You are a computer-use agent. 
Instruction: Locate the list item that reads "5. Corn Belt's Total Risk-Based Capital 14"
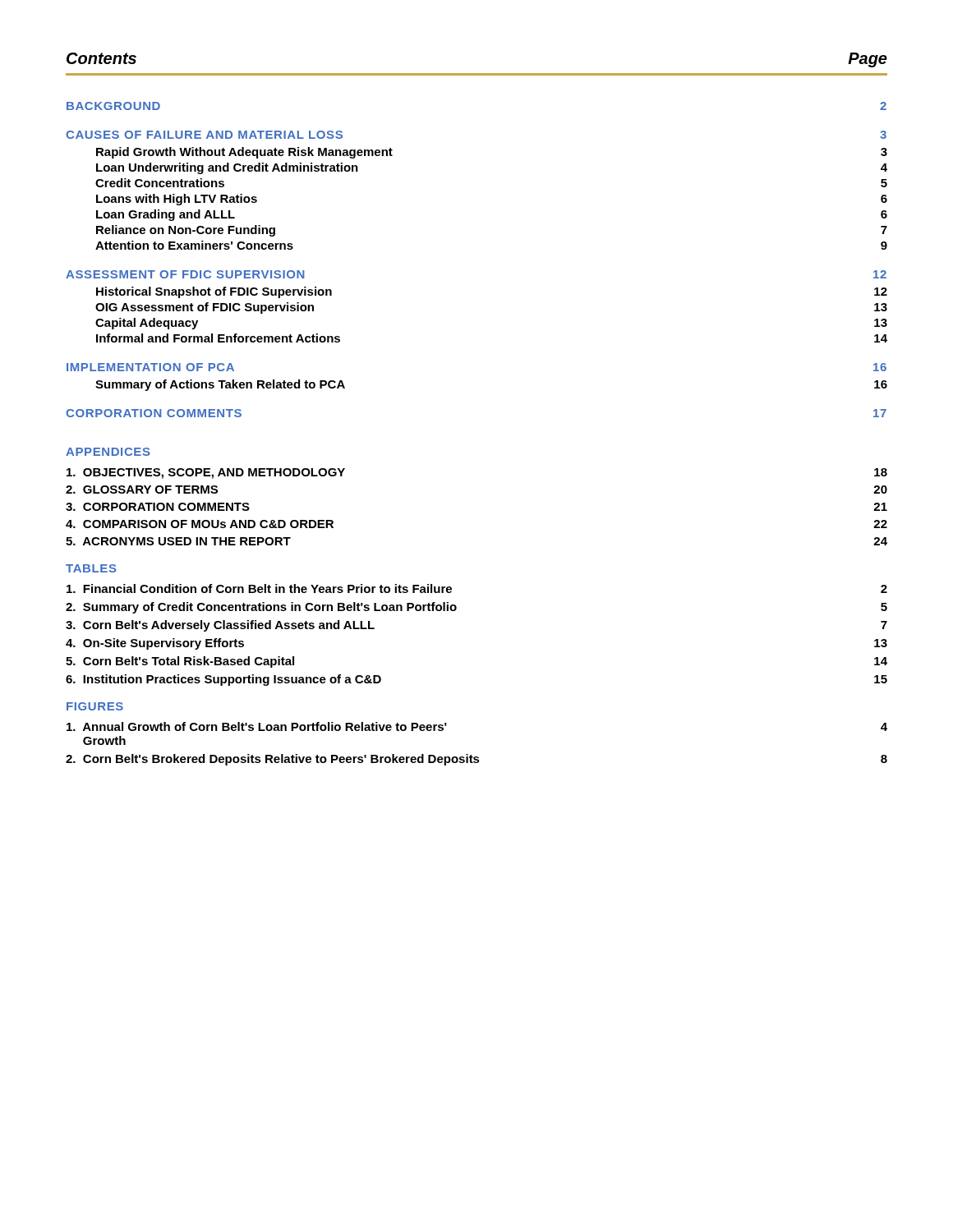click(x=178, y=662)
